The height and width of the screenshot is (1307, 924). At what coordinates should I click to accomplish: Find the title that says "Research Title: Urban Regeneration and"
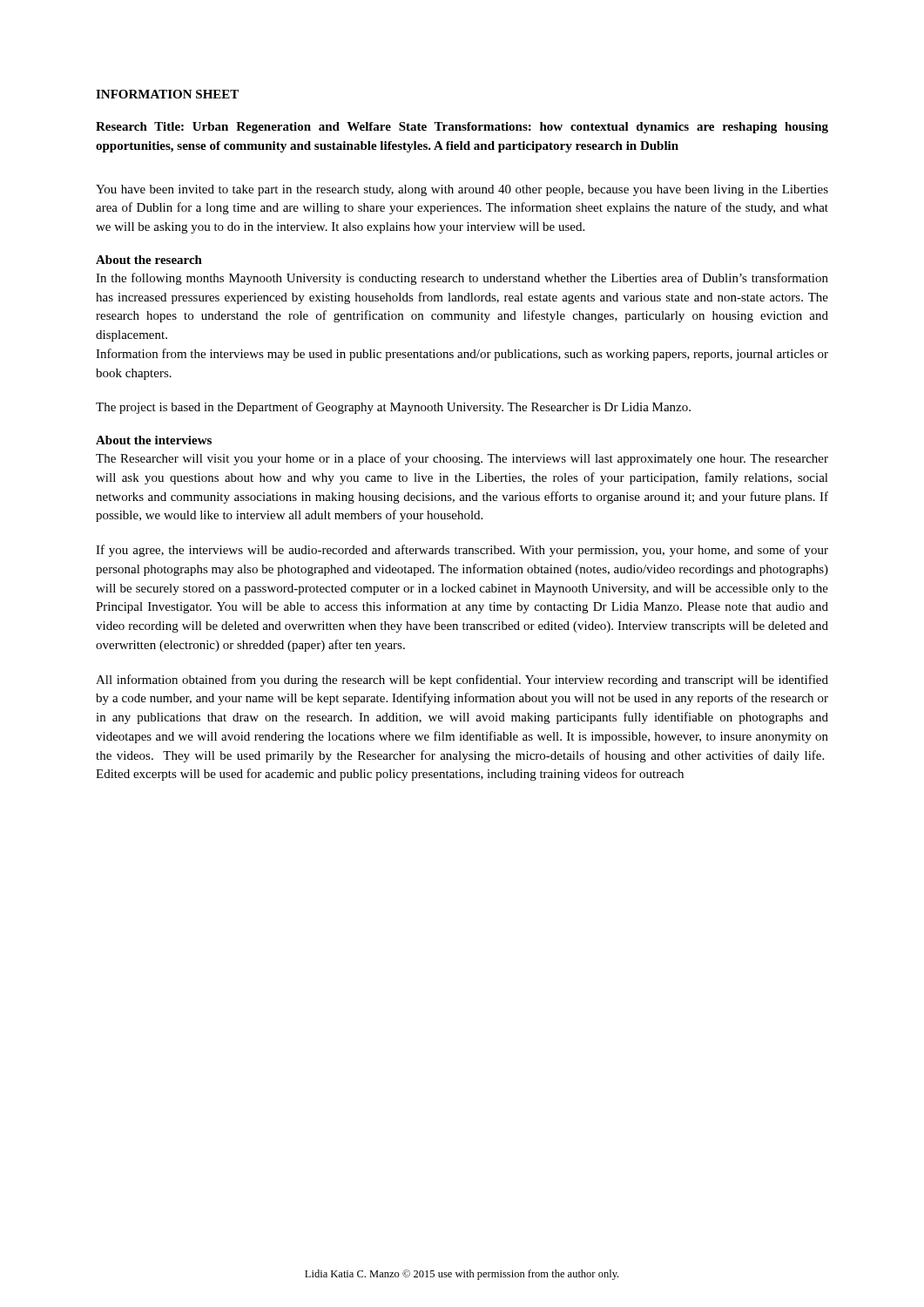point(462,136)
